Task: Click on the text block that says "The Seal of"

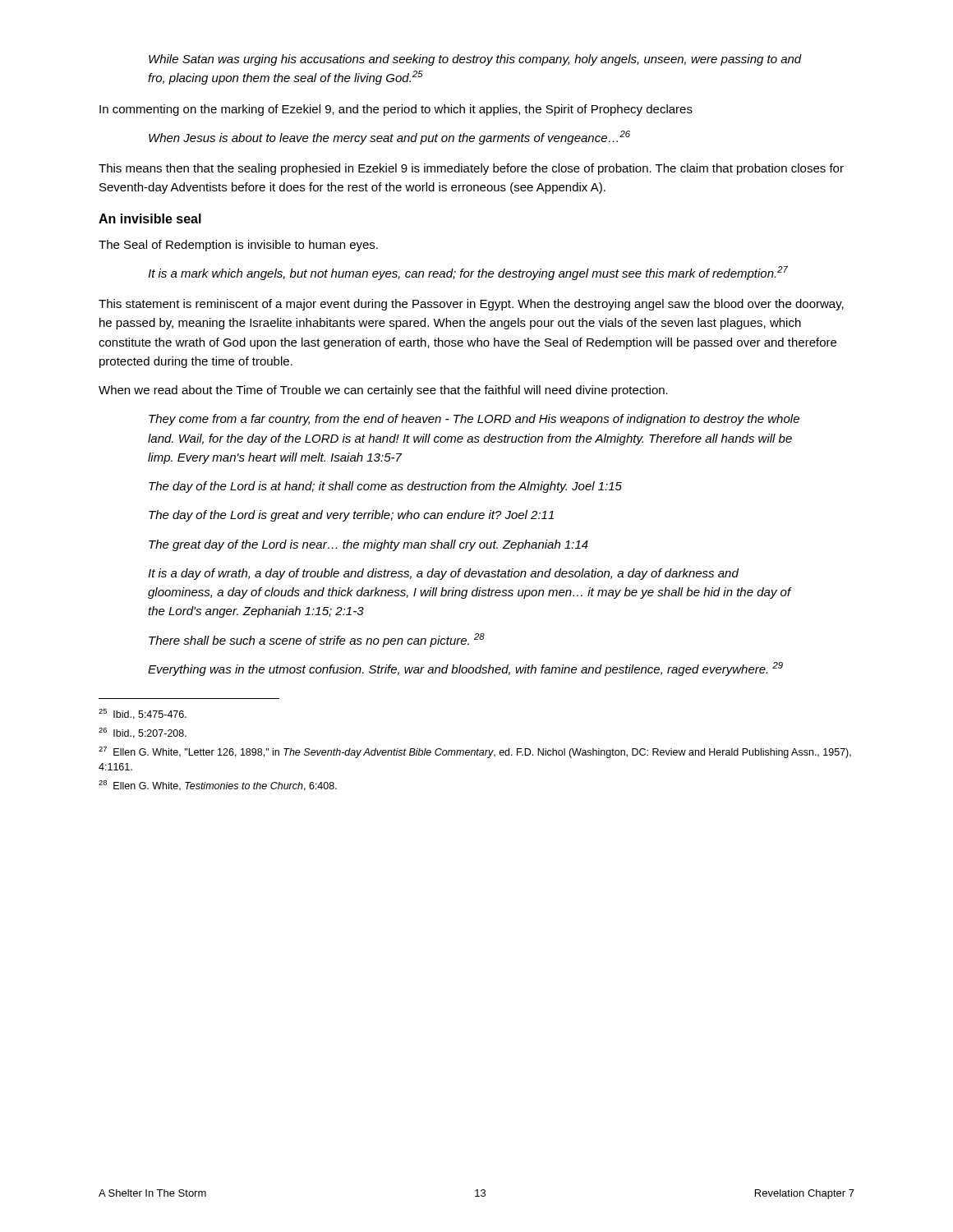Action: [x=239, y=244]
